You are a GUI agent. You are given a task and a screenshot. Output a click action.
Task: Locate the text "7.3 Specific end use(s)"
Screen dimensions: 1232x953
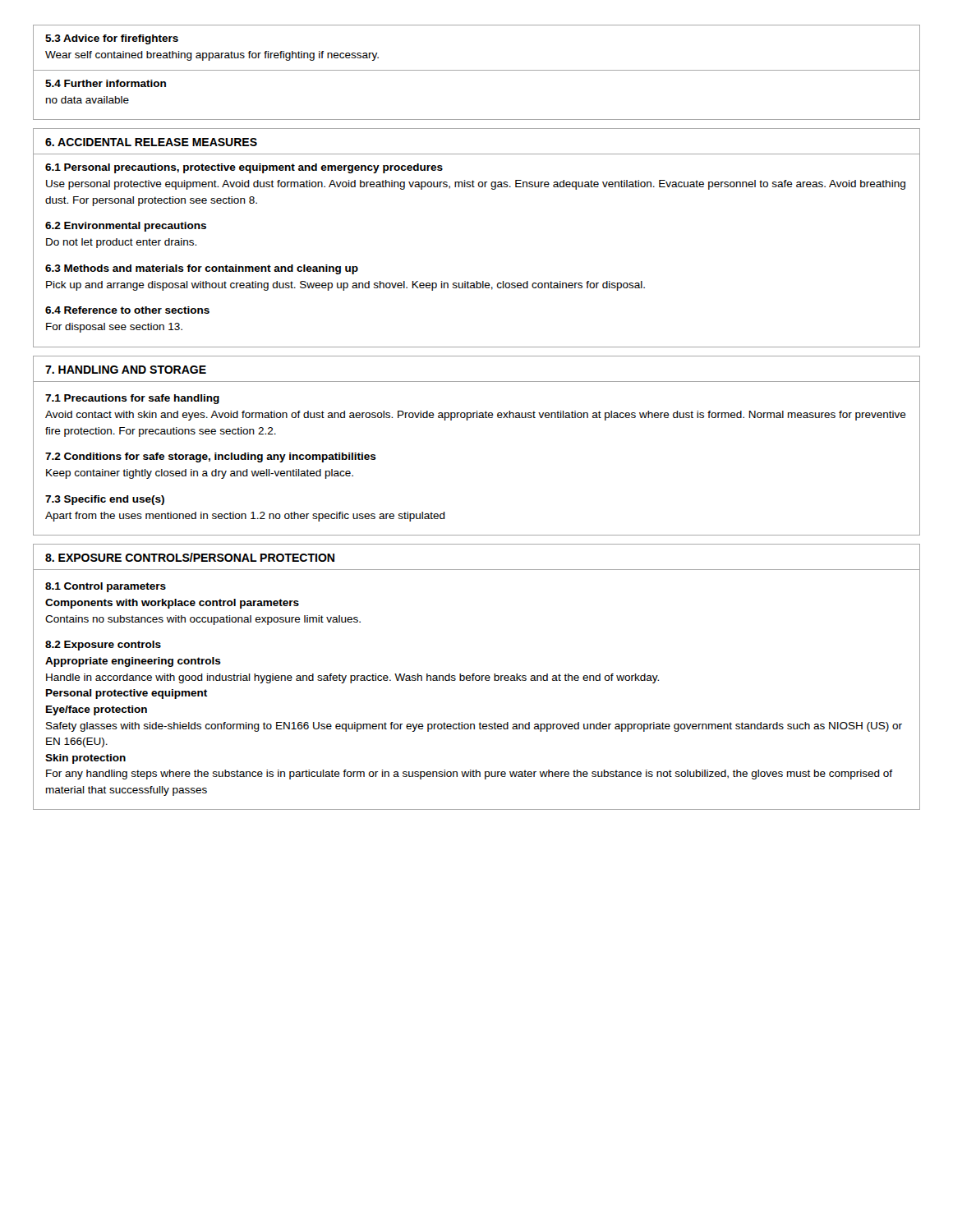coord(105,499)
